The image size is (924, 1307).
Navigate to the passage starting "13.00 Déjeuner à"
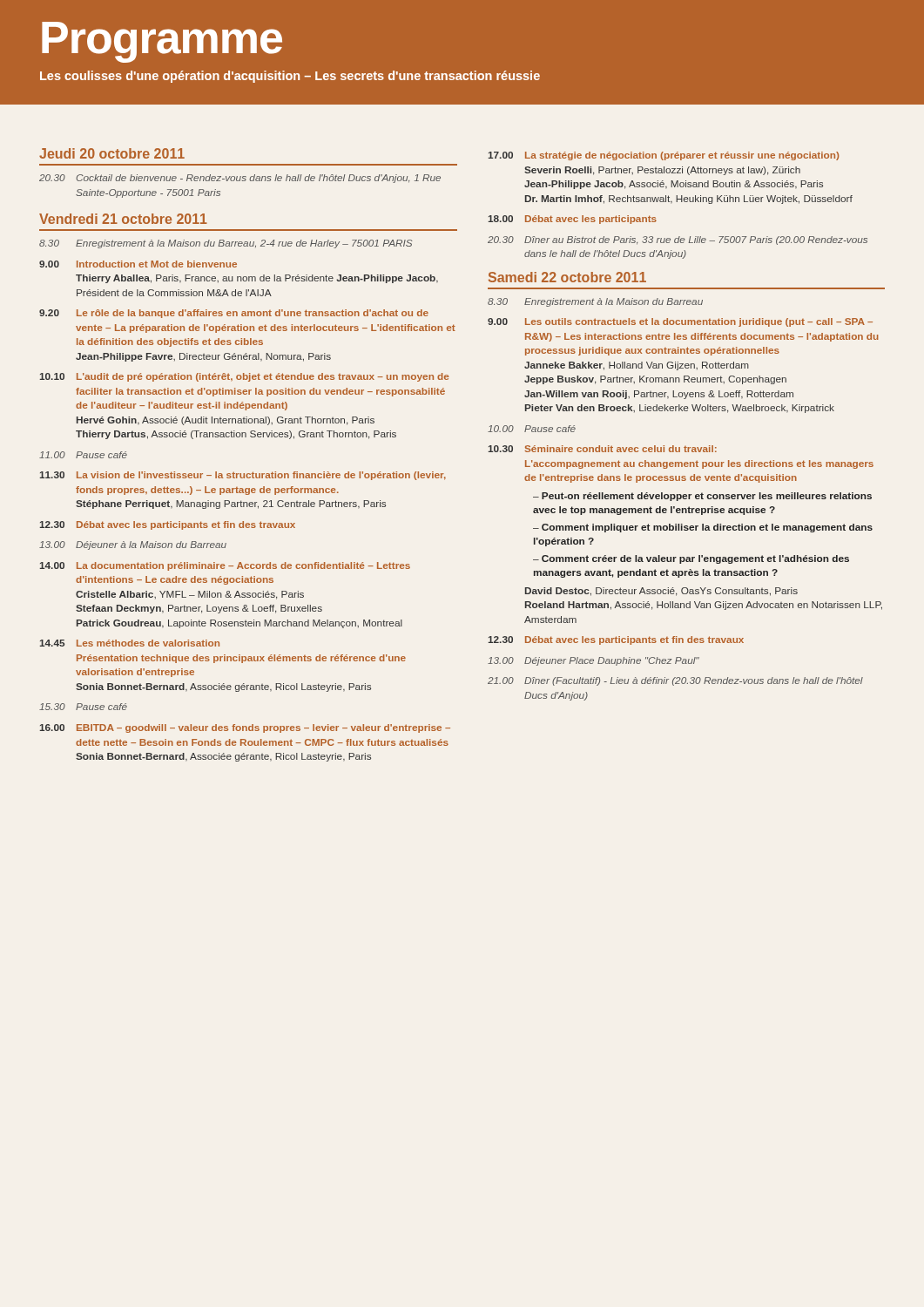coord(133,545)
